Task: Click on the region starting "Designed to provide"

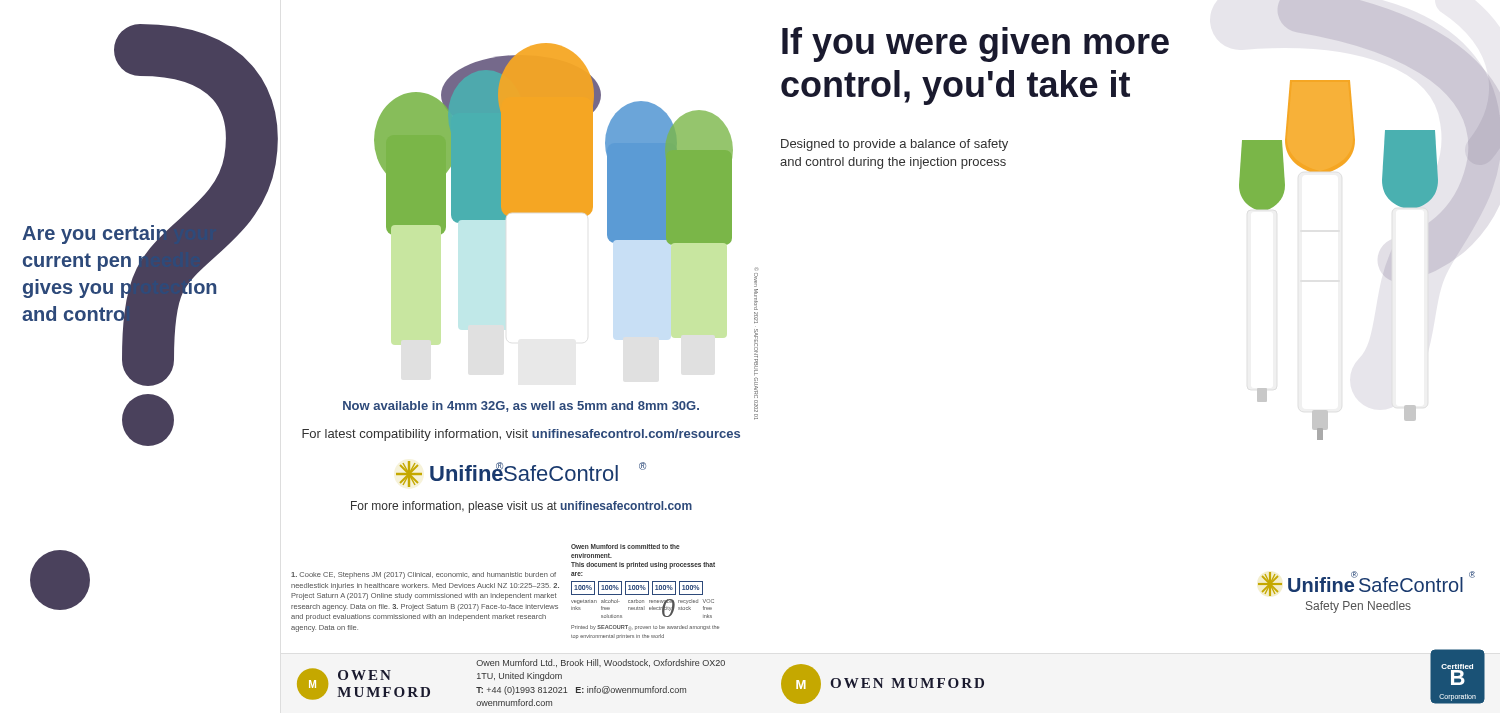Action: coord(930,153)
